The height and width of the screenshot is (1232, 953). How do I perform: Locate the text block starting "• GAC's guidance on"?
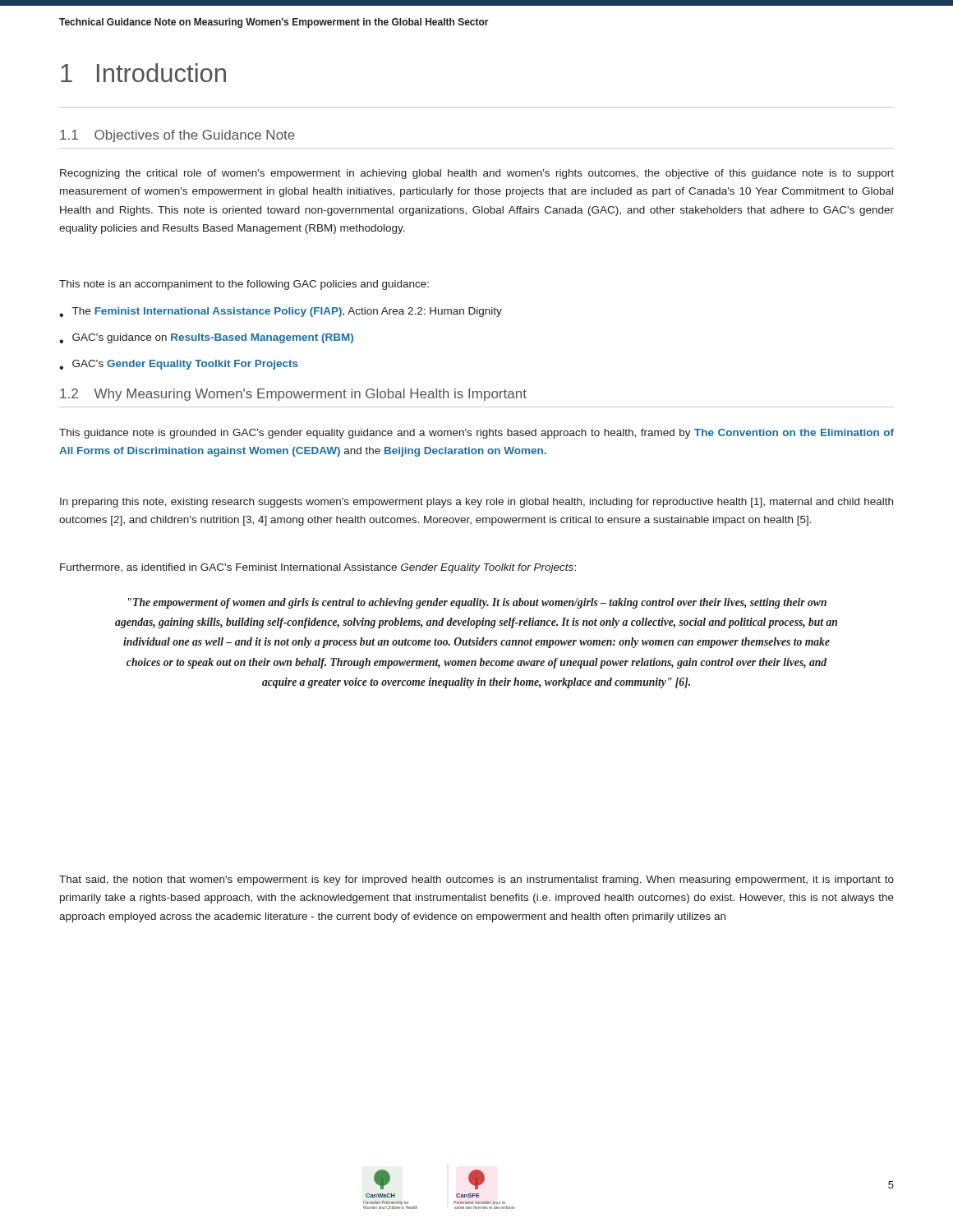point(207,341)
